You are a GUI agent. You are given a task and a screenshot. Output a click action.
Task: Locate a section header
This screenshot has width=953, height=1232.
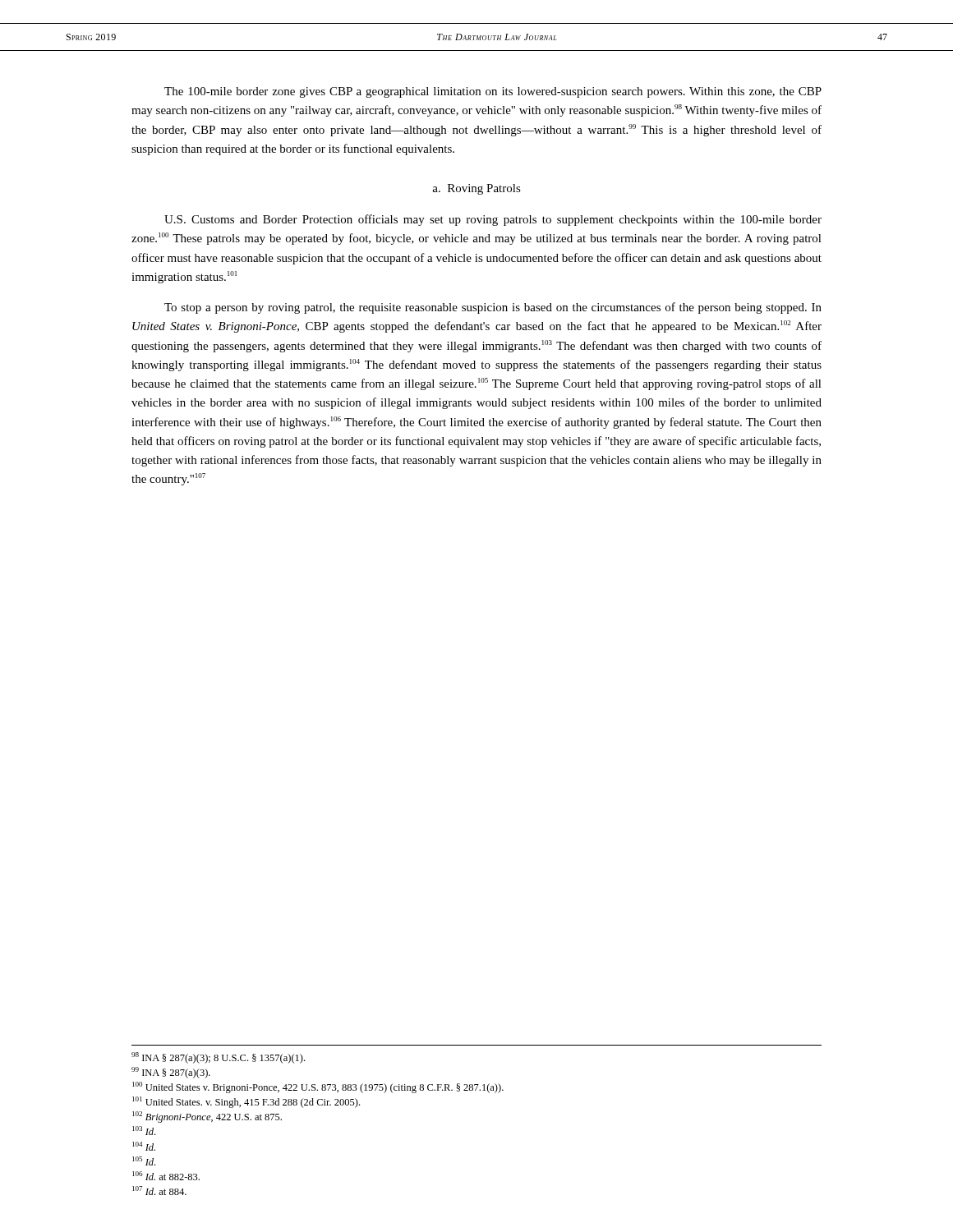pyautogui.click(x=476, y=188)
